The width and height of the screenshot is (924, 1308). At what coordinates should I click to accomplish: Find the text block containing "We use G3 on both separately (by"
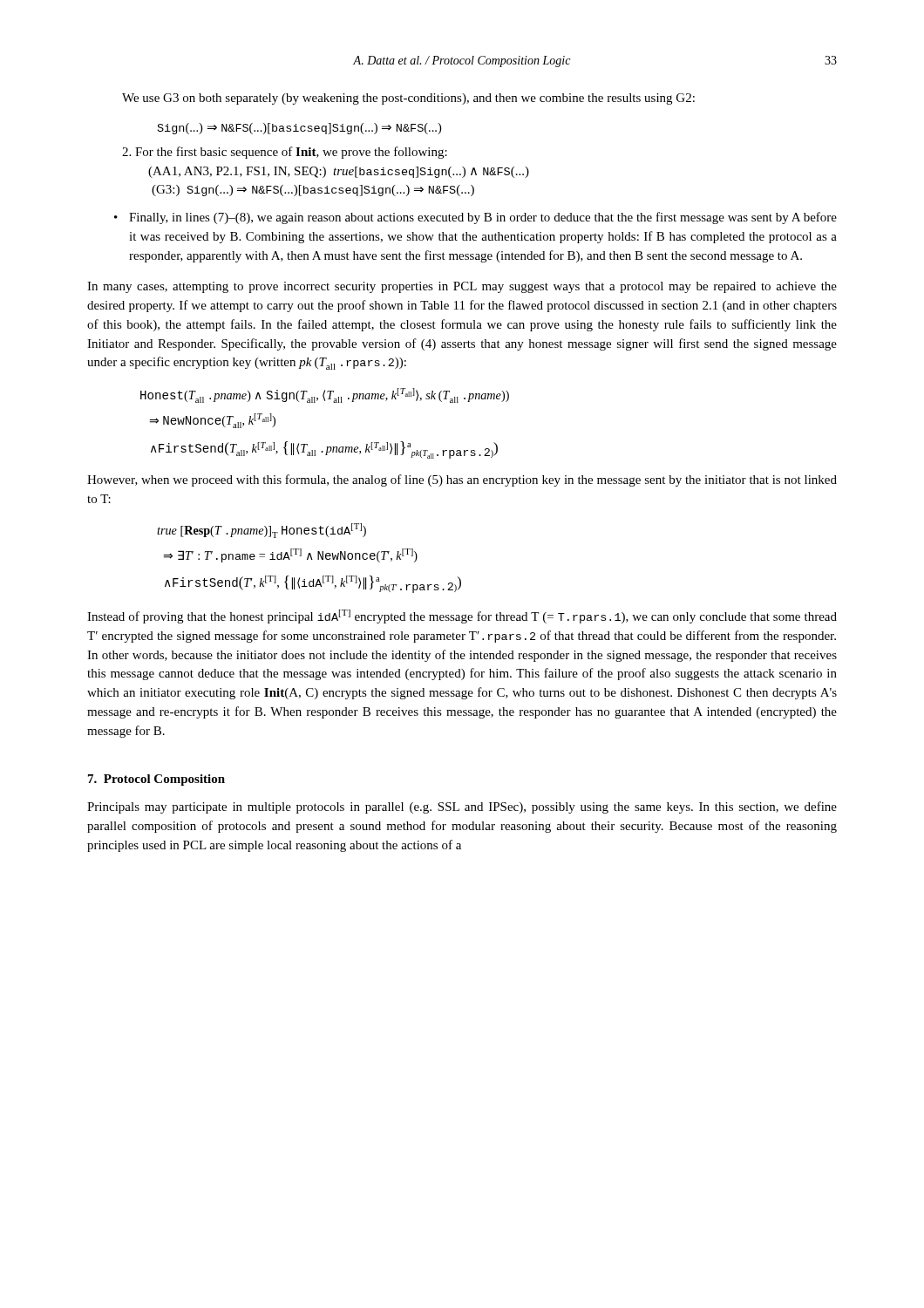click(409, 98)
